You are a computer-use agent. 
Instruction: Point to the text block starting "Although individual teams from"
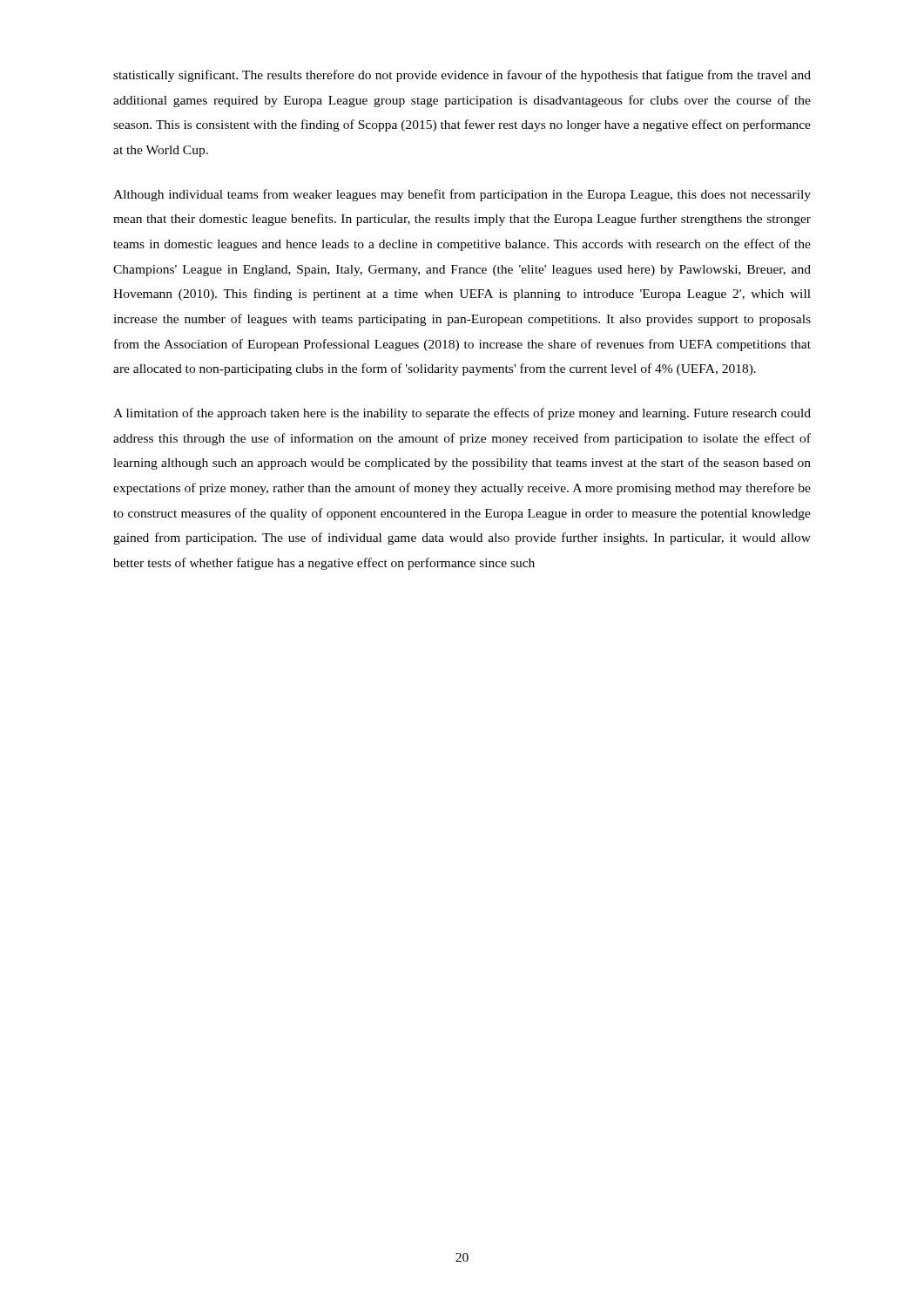click(462, 281)
